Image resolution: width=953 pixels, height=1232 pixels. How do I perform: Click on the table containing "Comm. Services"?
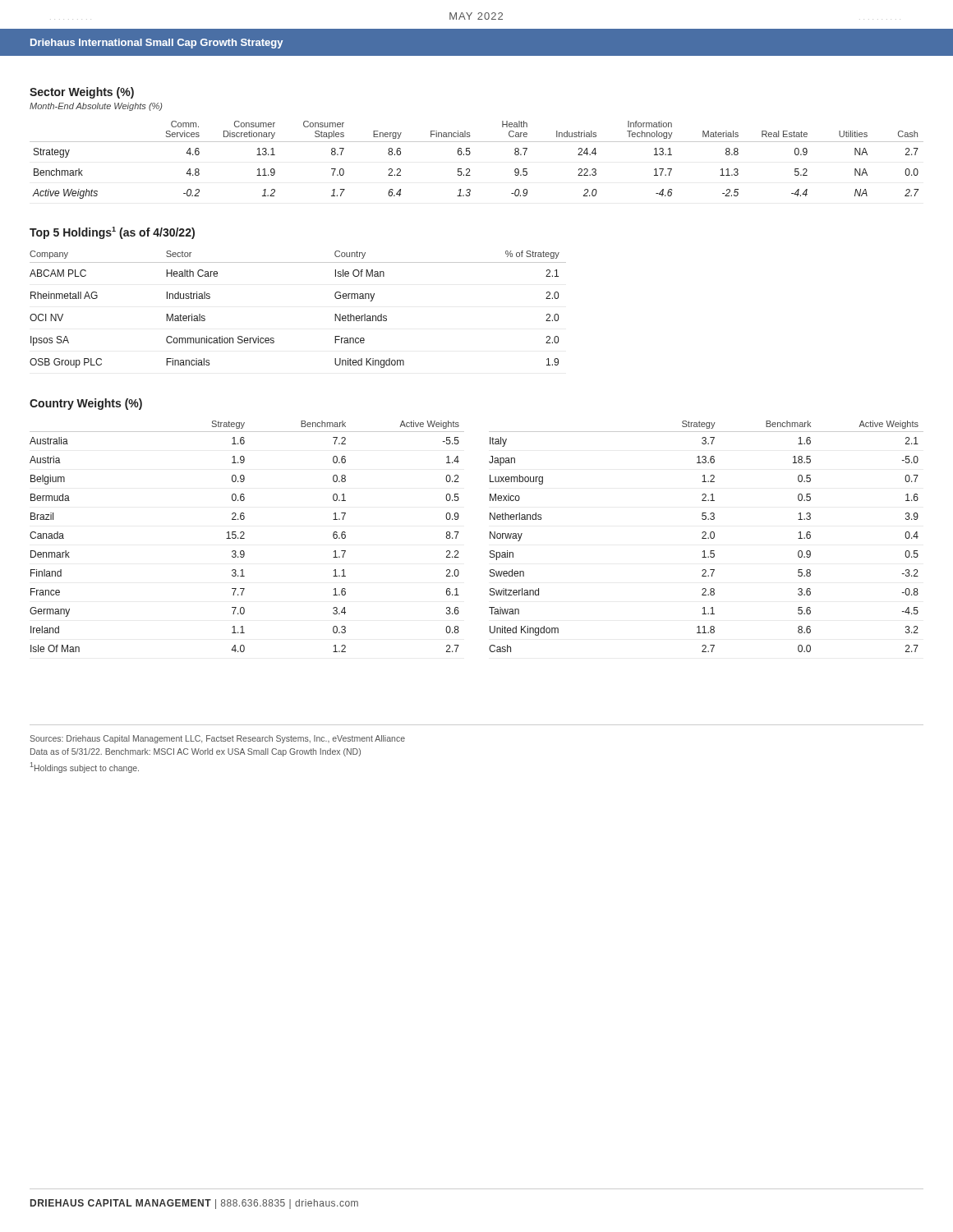tap(476, 160)
